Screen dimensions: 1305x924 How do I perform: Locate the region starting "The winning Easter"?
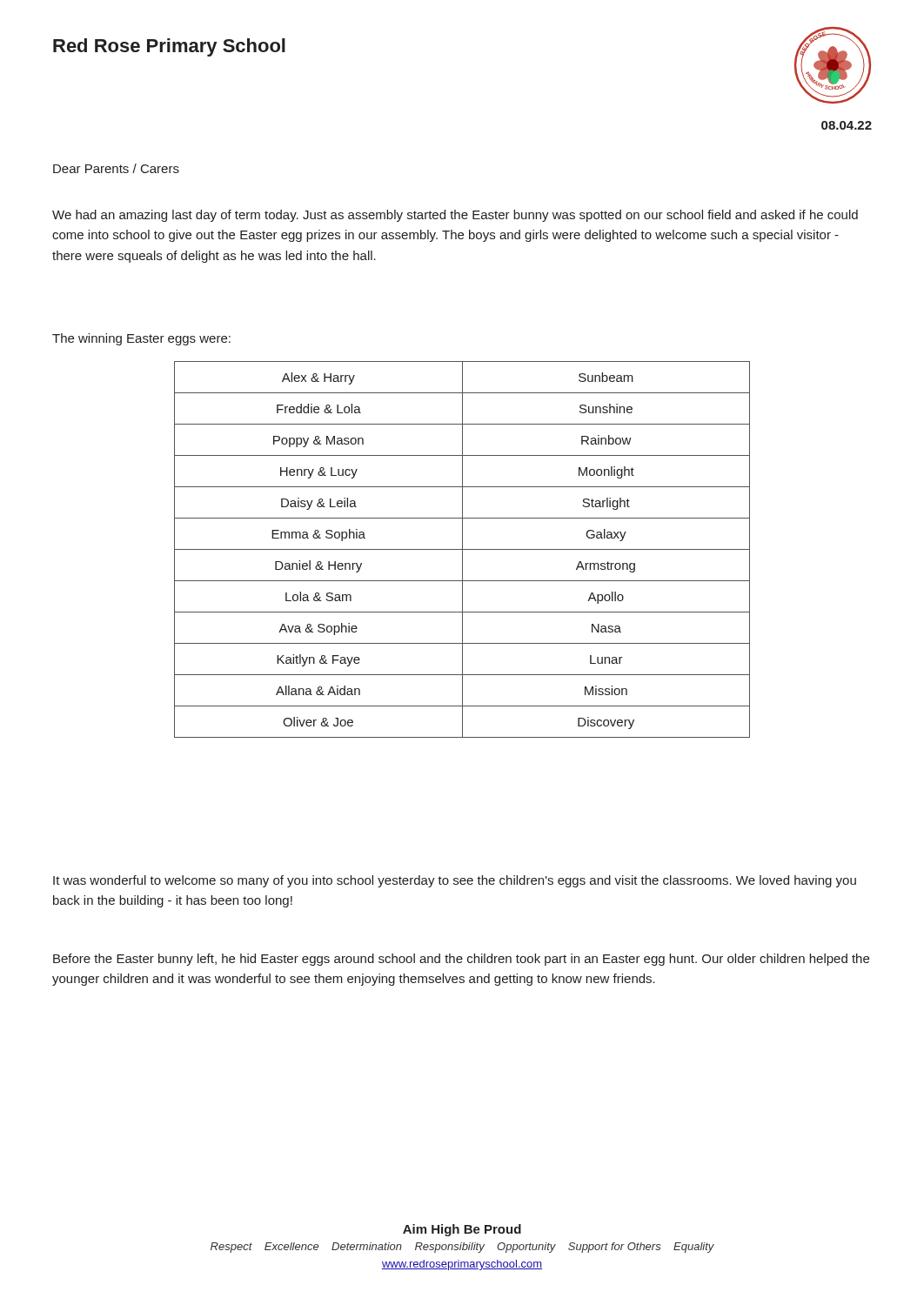(142, 338)
